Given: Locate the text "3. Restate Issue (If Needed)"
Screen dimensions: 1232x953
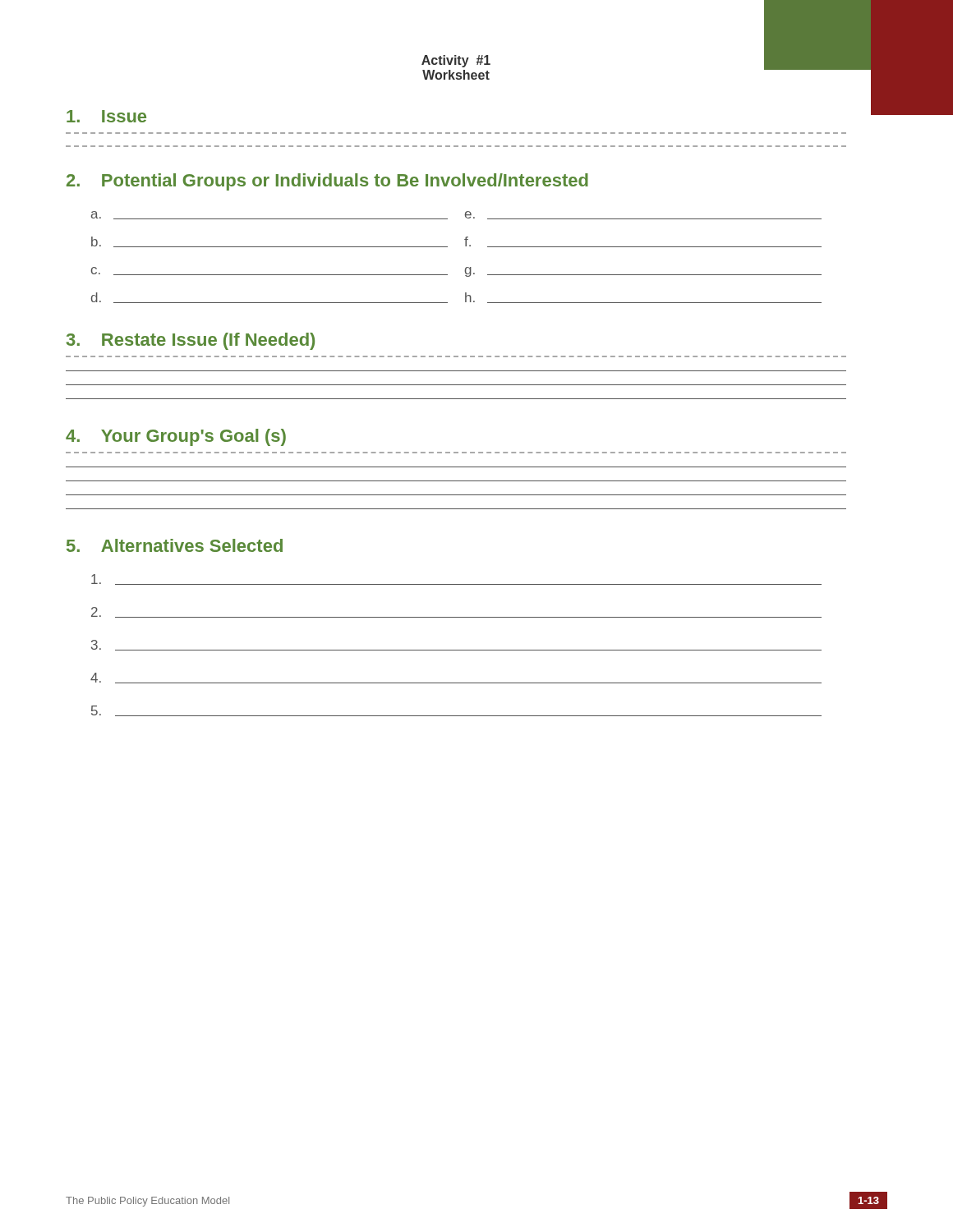Looking at the screenshot, I should [x=191, y=340].
